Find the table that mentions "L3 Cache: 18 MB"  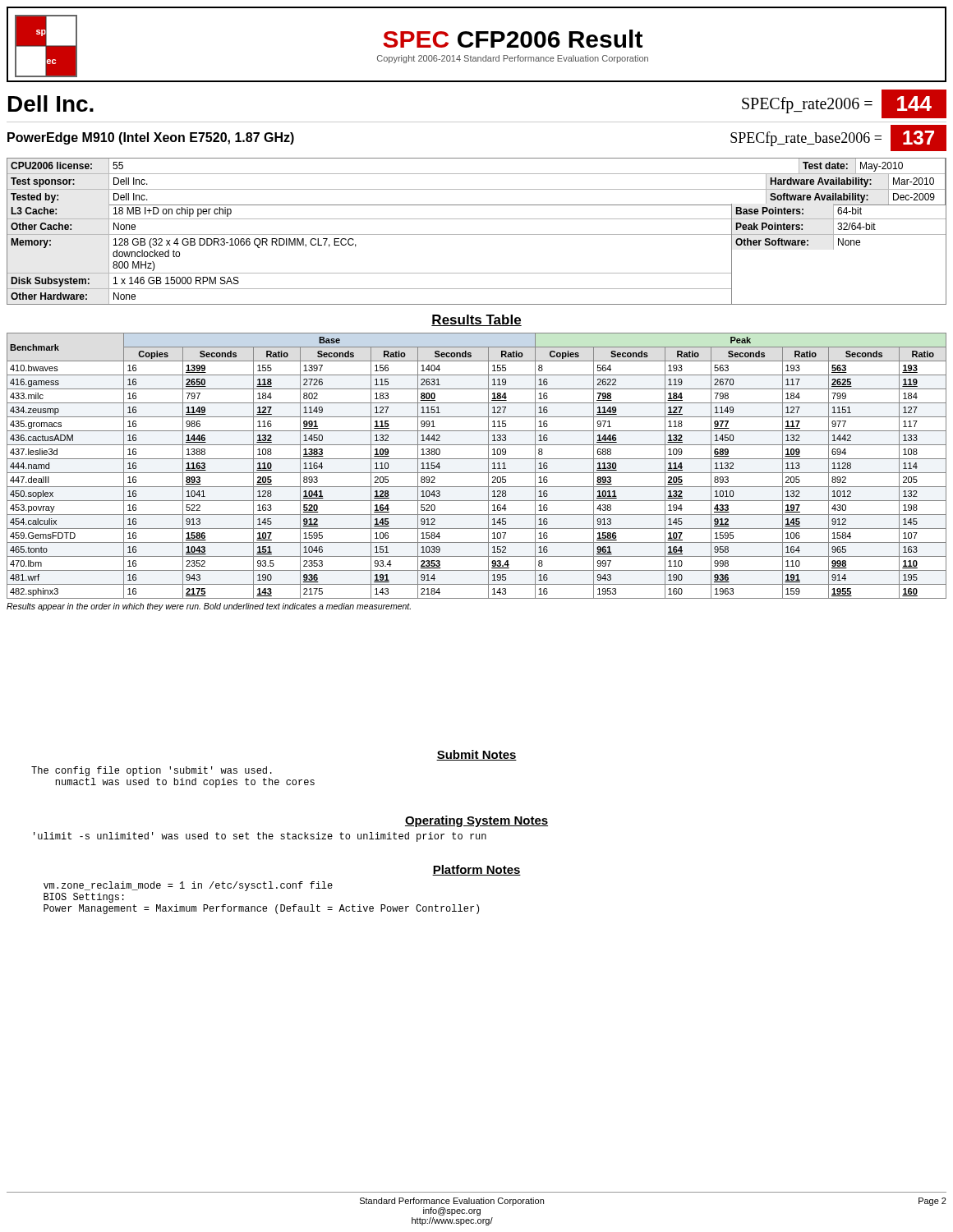(476, 254)
